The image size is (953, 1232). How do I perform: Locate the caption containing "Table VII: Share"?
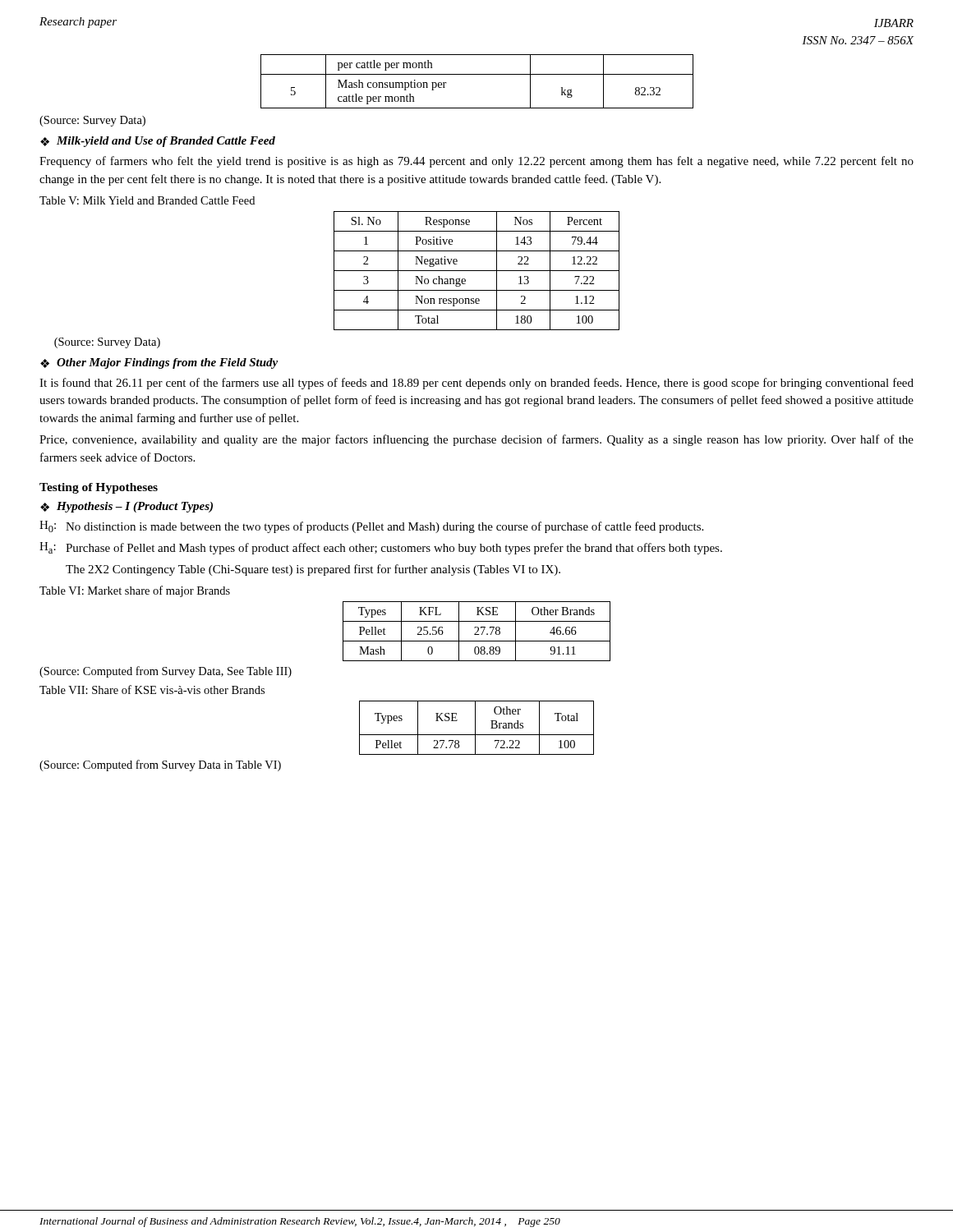point(152,689)
